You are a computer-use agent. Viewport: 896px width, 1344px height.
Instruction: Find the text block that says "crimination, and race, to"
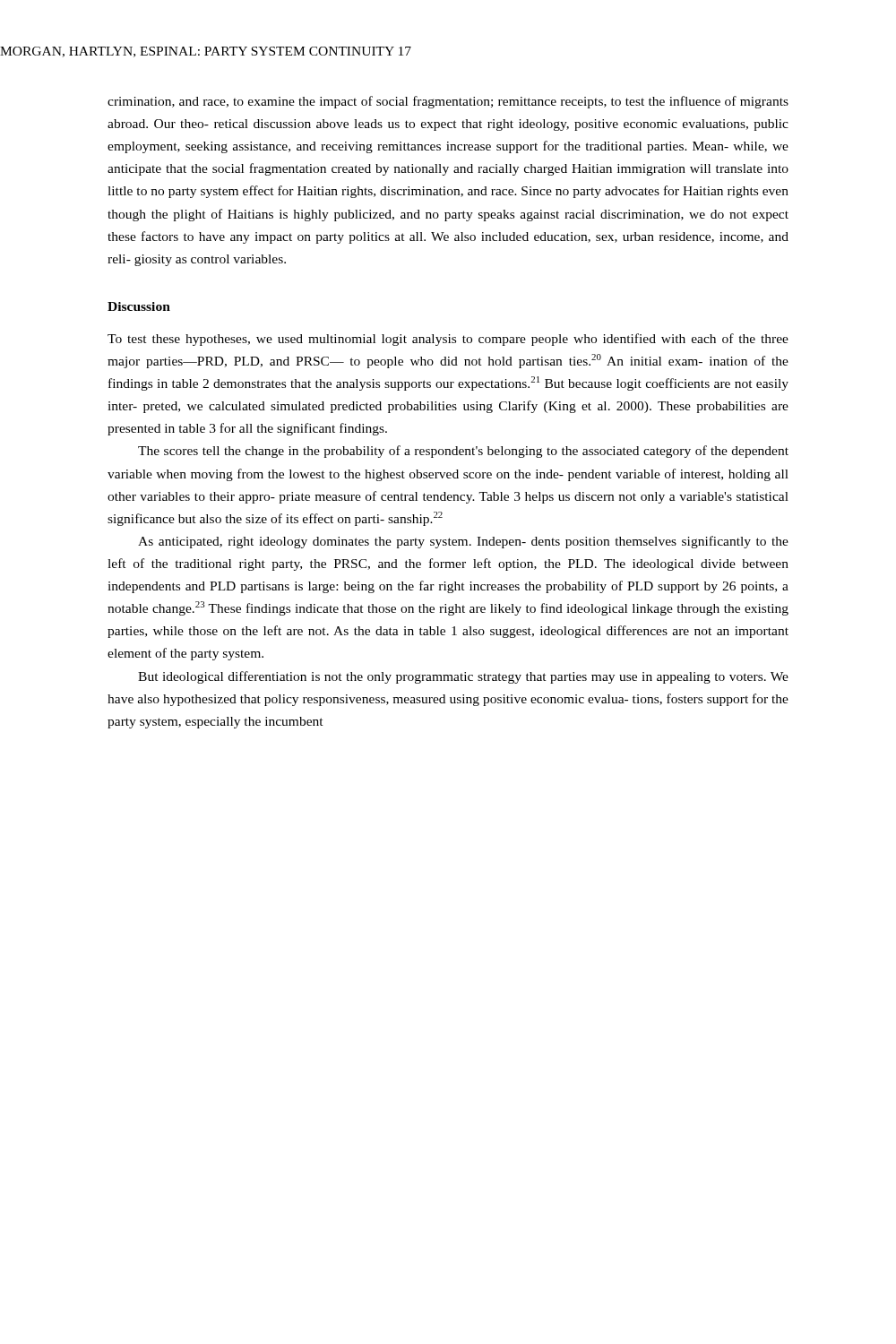pyautogui.click(x=448, y=180)
